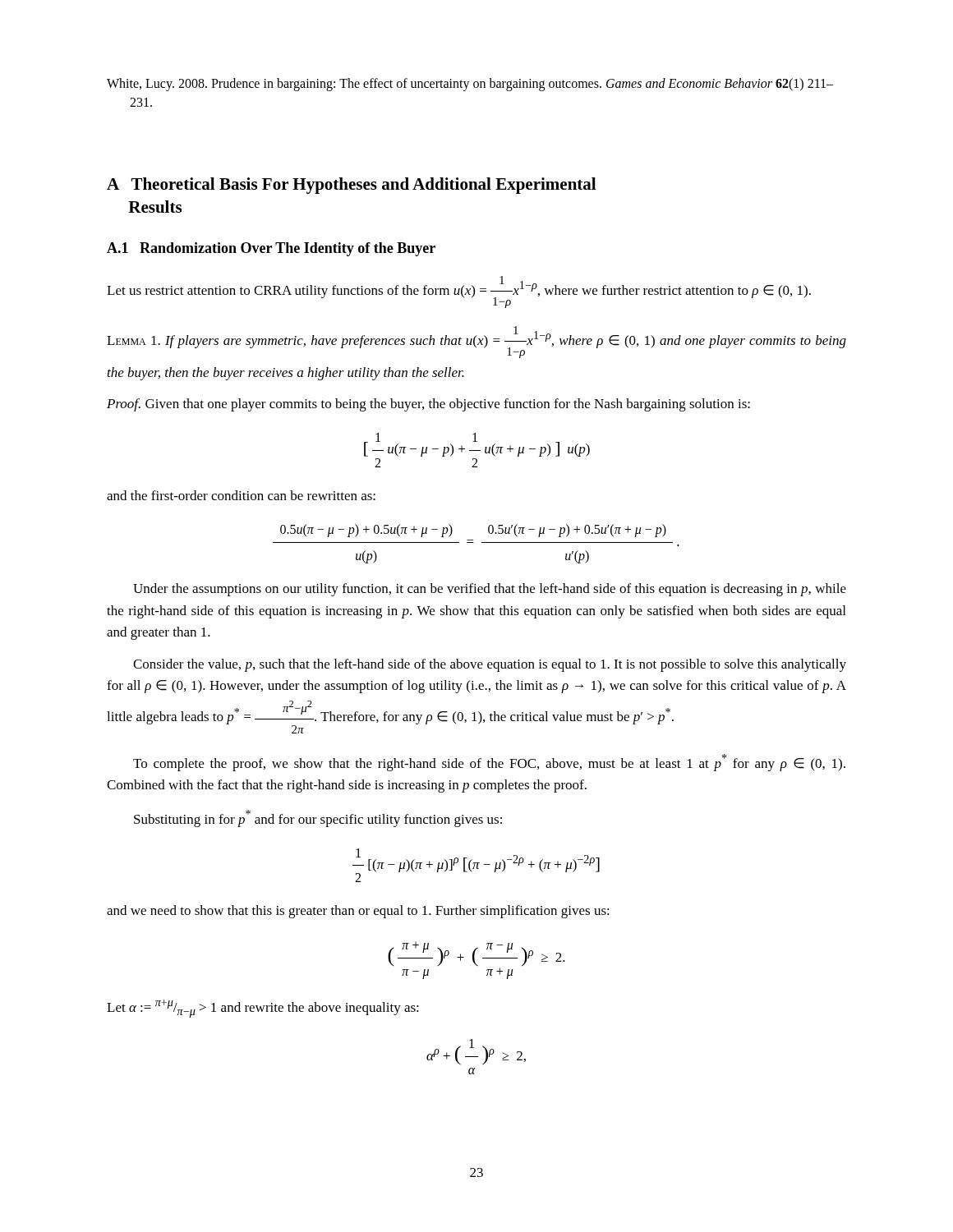Point to the block beginning "Proof. Given that one player commits to"
The height and width of the screenshot is (1232, 953).
[476, 404]
